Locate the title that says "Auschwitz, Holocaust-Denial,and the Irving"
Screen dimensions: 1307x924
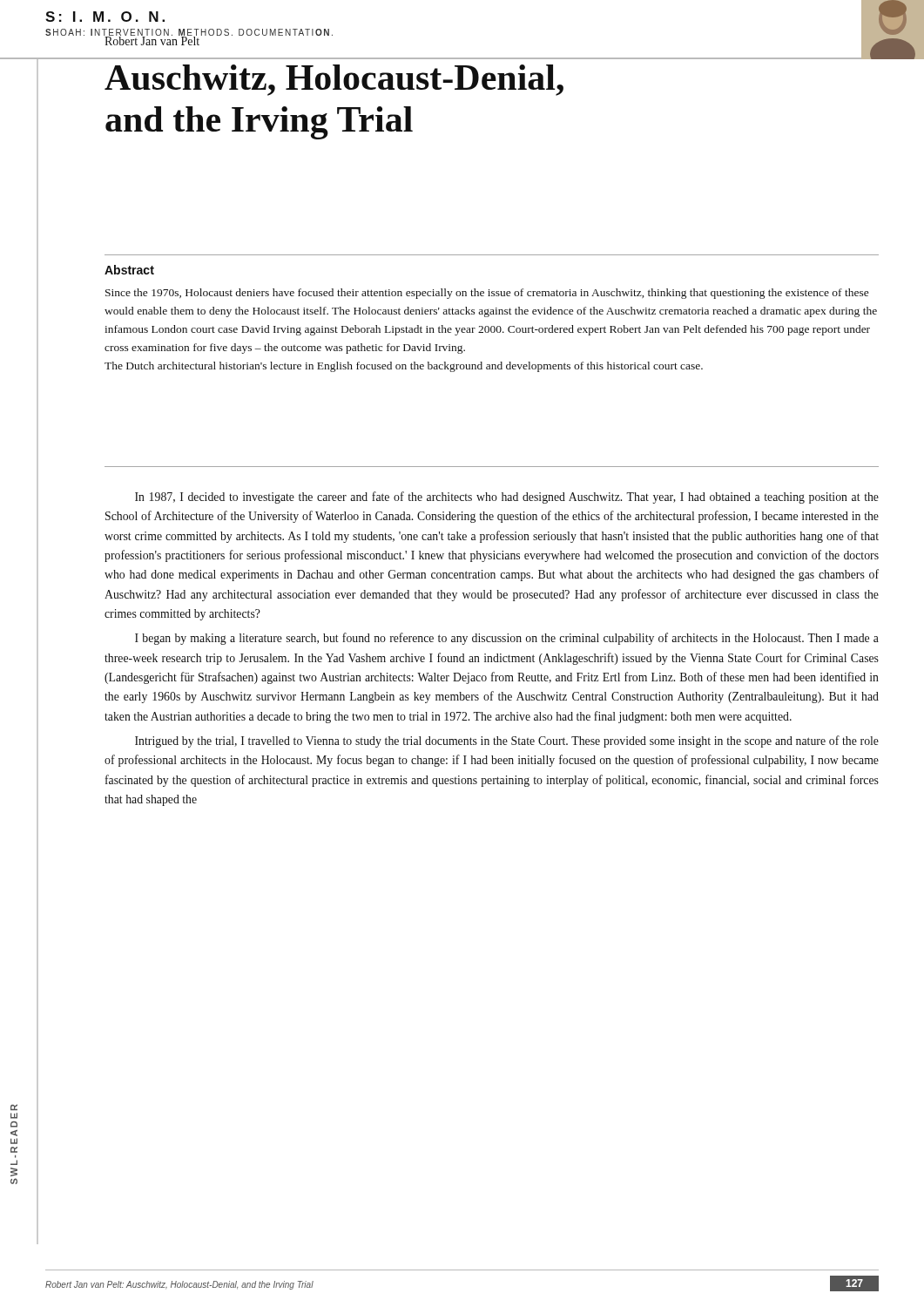[492, 99]
